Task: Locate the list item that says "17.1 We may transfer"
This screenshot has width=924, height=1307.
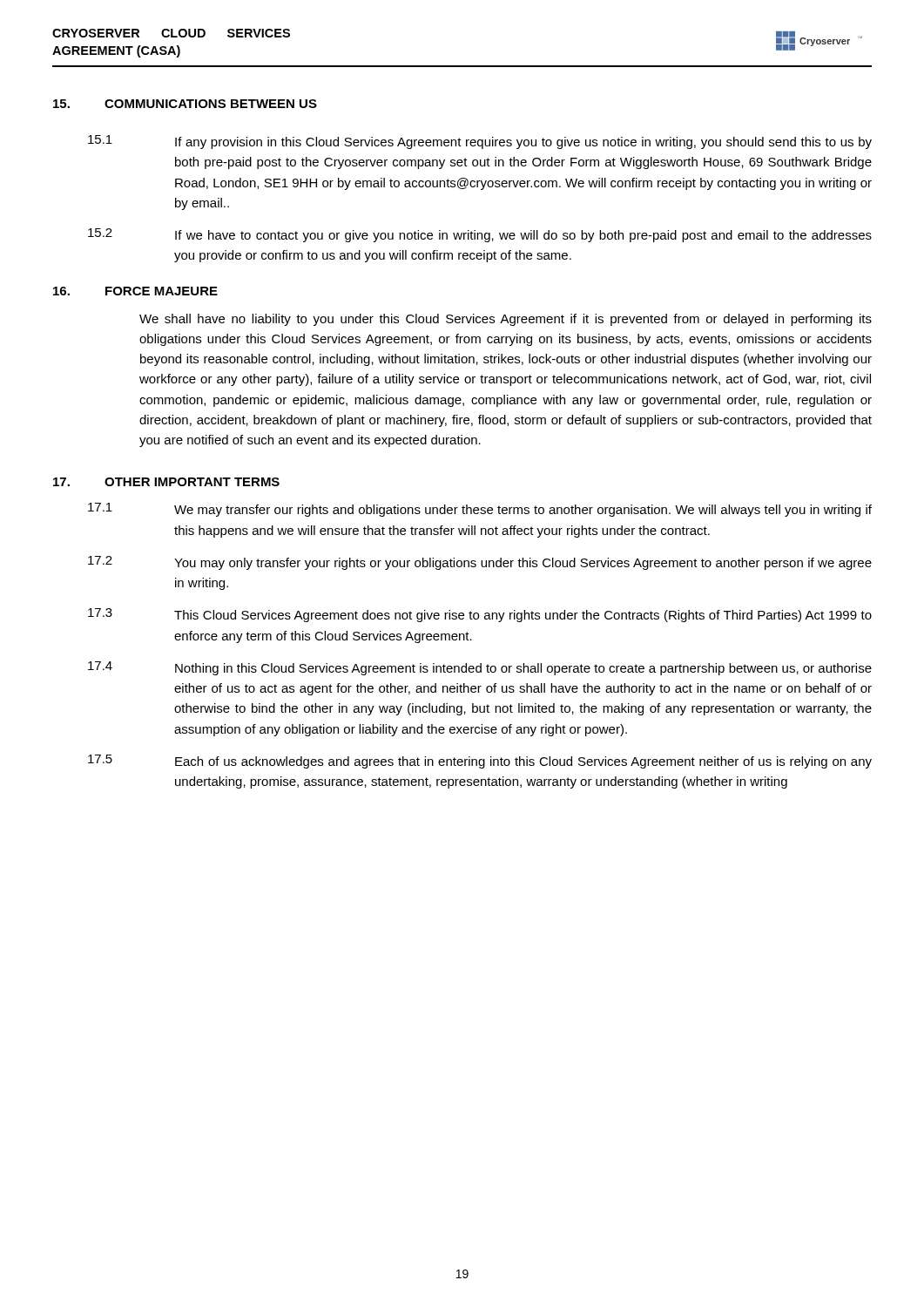Action: 462,520
